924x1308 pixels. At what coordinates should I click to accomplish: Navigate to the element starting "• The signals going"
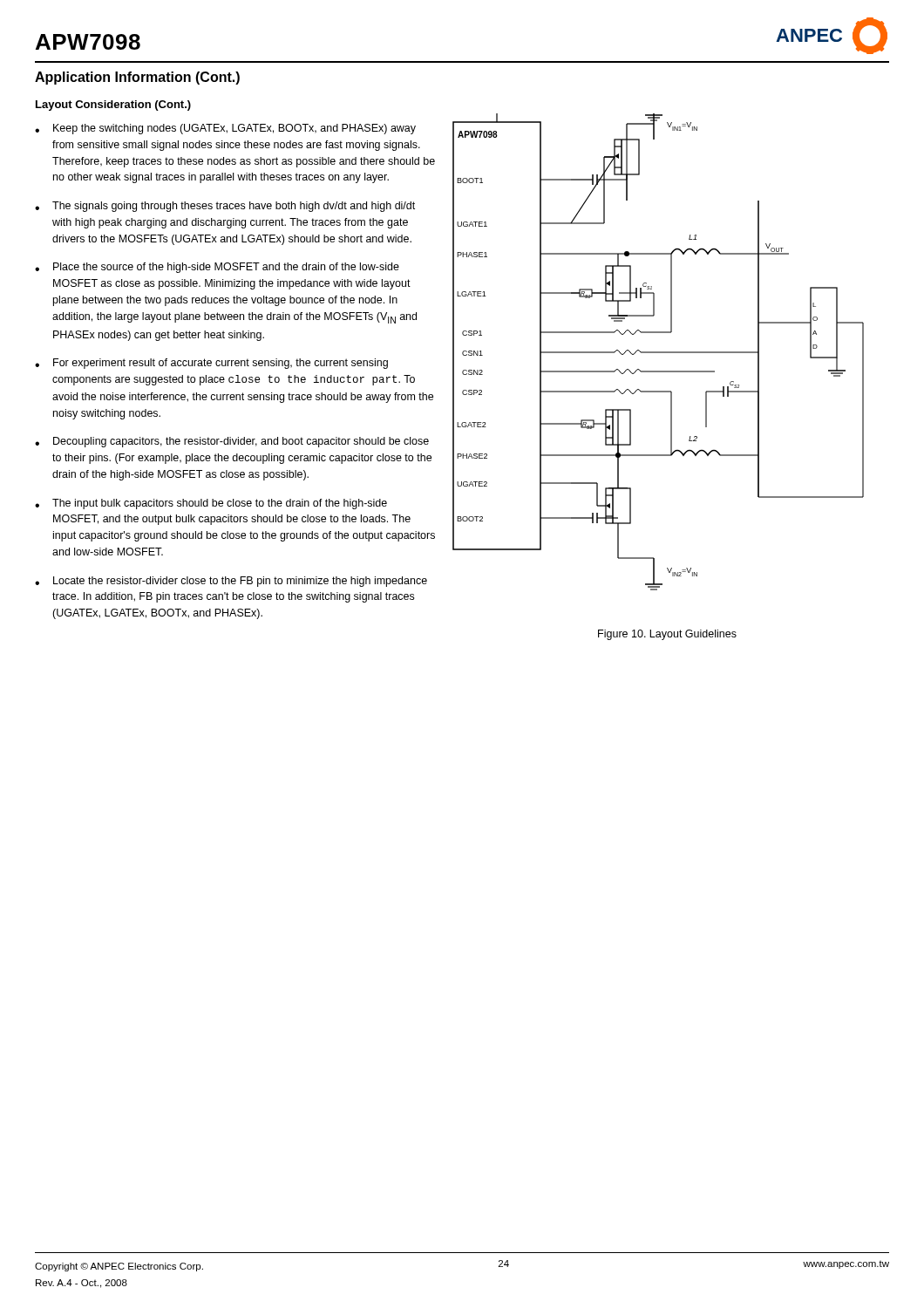235,222
